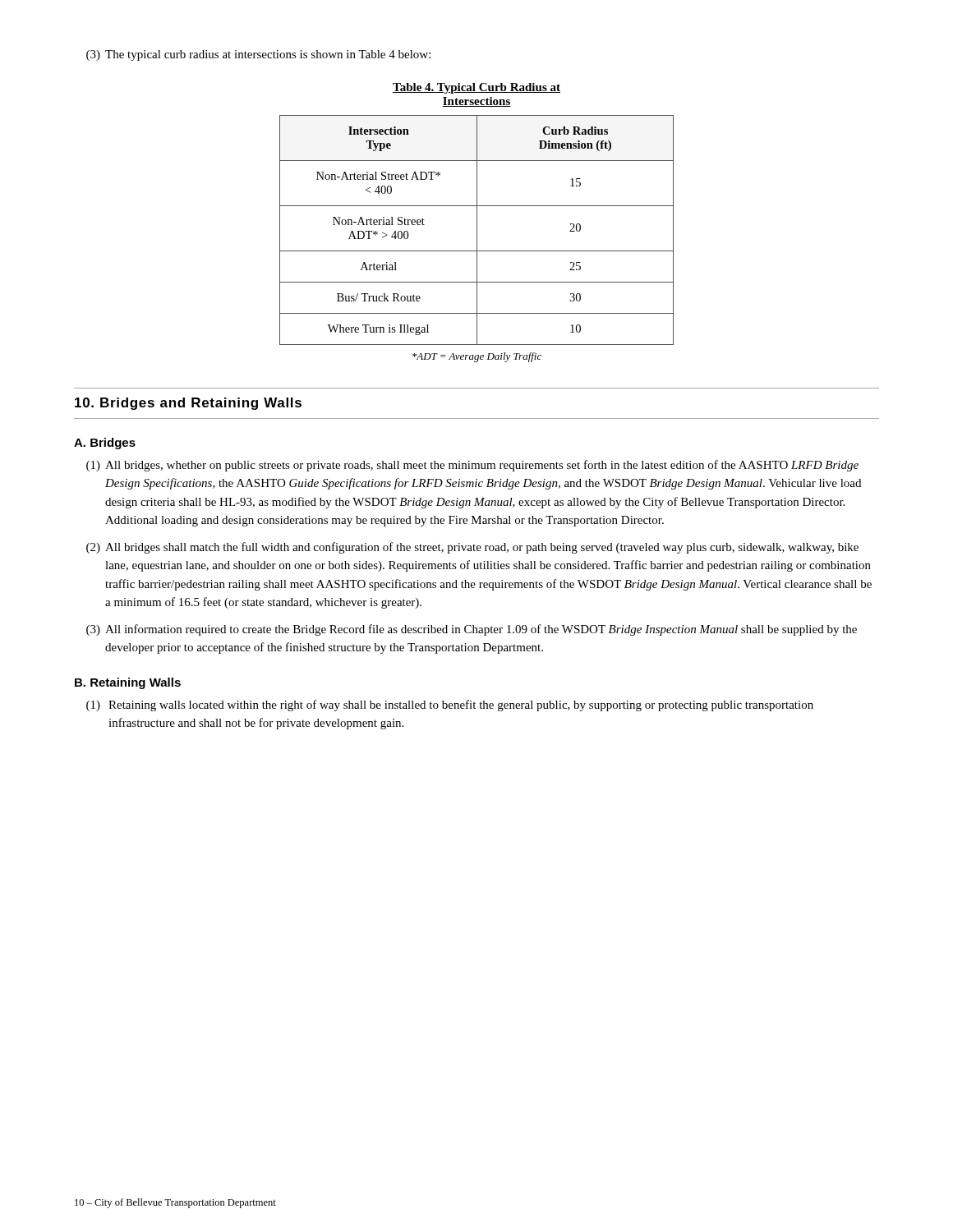Select the section header with the text "A. Bridges"
953x1232 pixels.
tap(105, 442)
